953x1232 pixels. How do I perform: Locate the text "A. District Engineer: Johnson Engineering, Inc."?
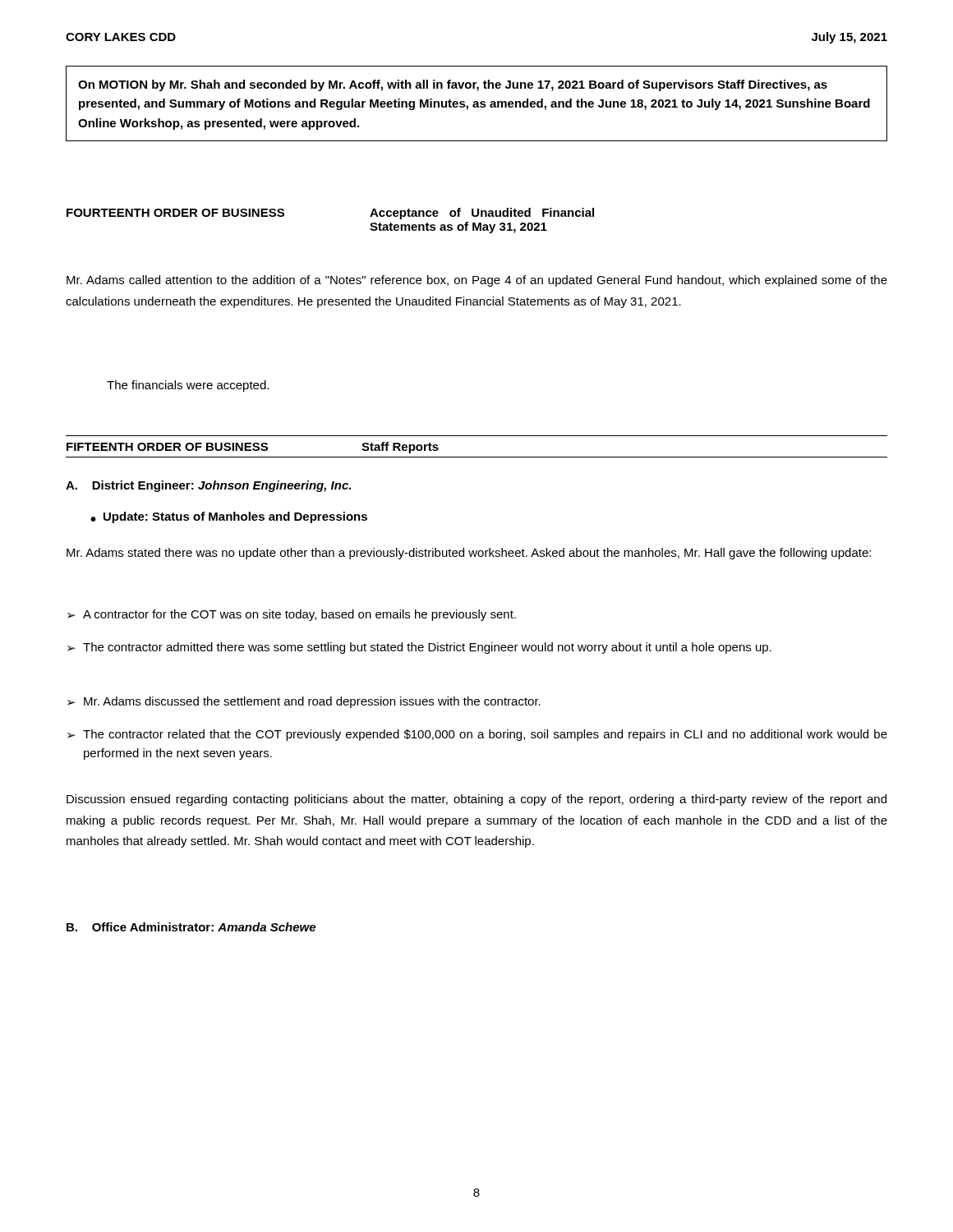click(x=209, y=485)
